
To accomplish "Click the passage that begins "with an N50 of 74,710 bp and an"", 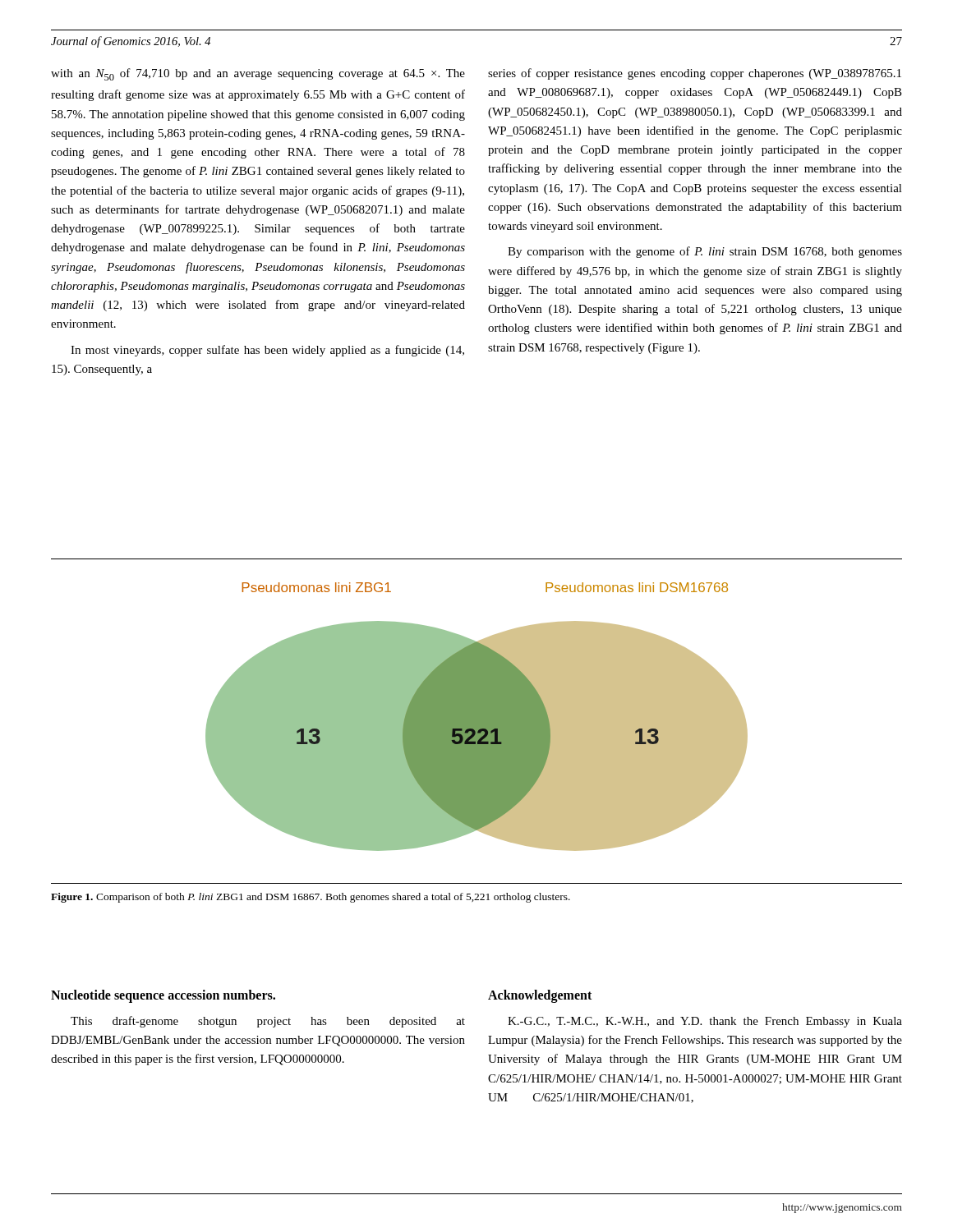I will [258, 199].
